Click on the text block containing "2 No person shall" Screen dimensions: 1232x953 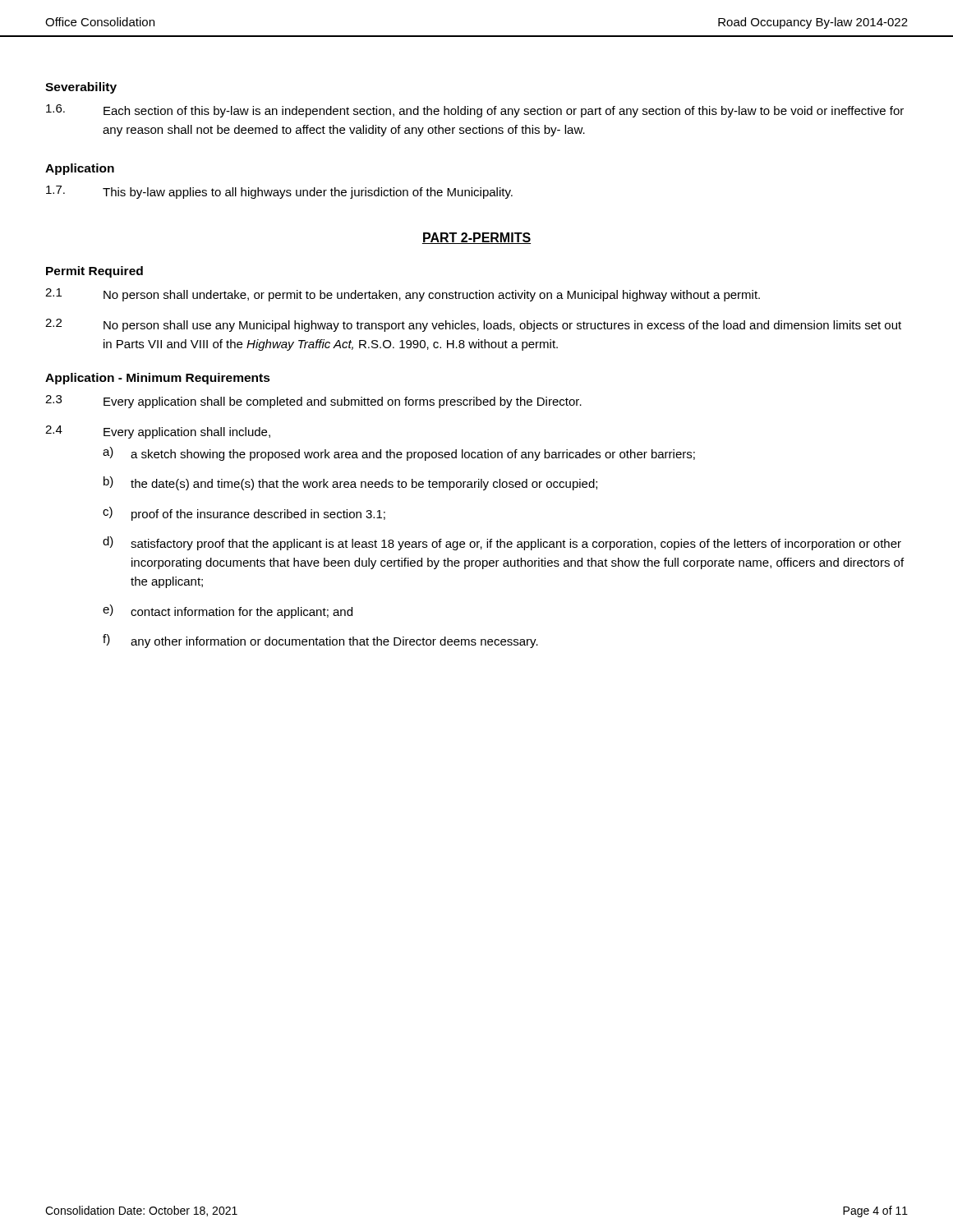476,334
